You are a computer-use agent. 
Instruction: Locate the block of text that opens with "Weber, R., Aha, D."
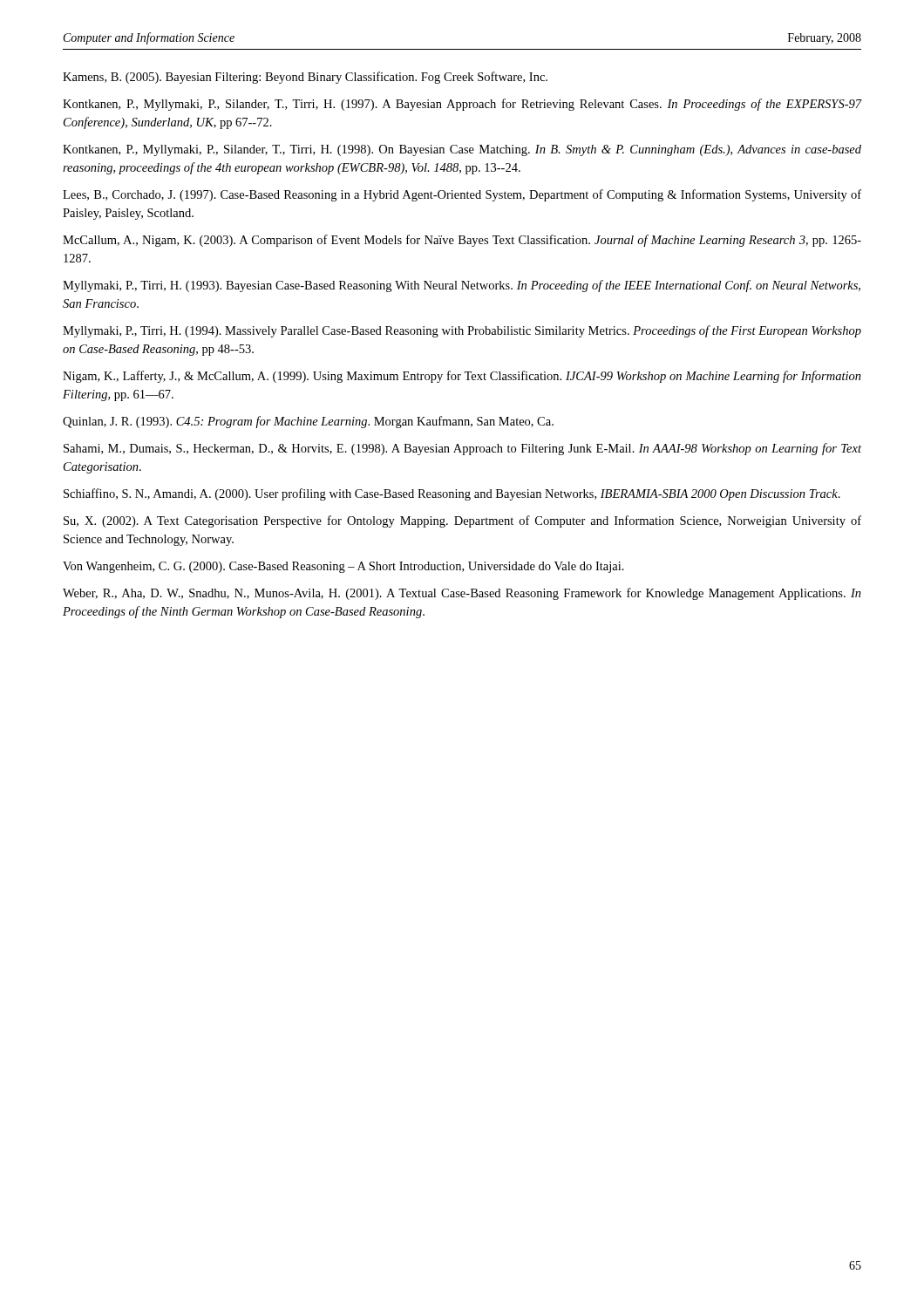[x=462, y=602]
